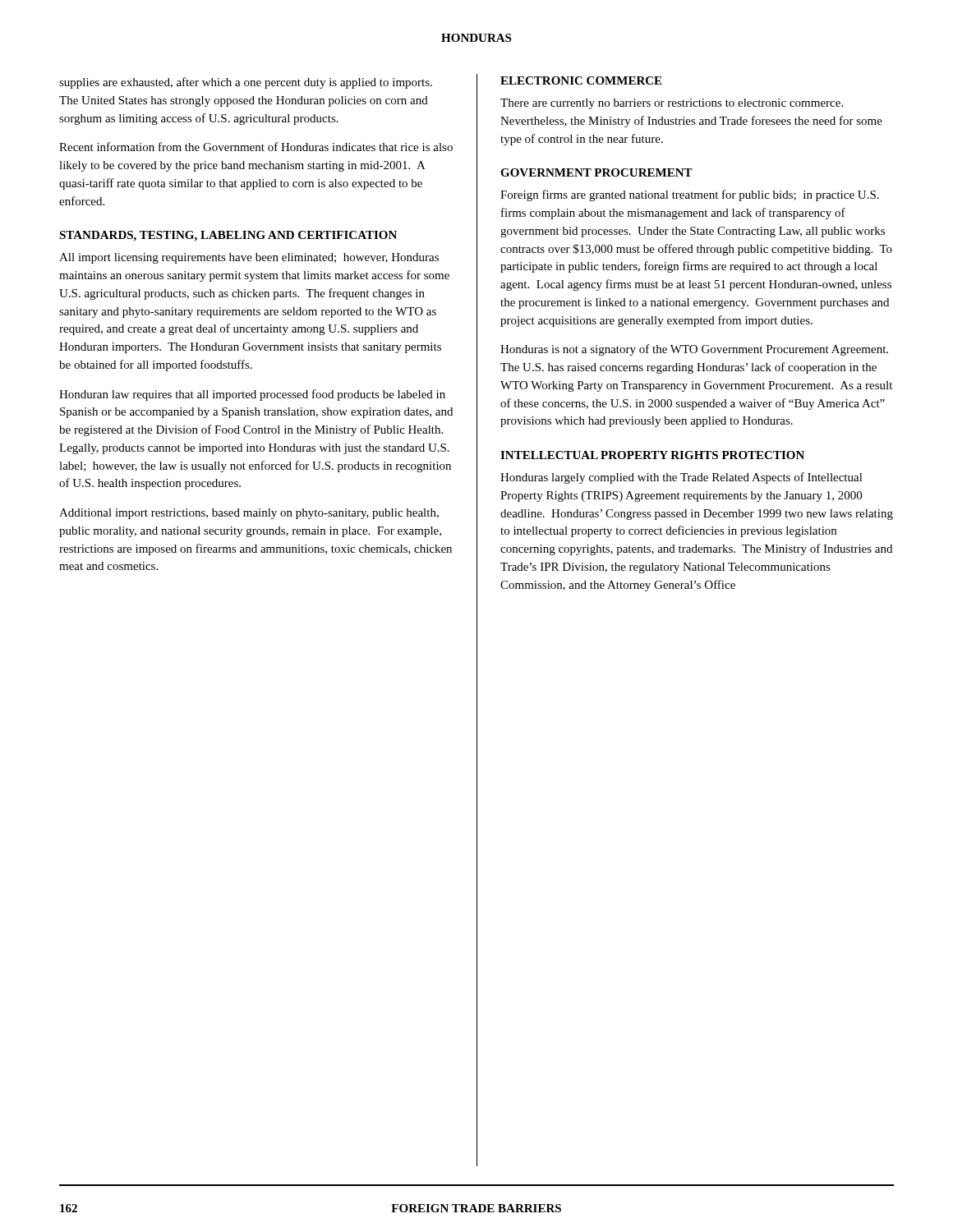The height and width of the screenshot is (1232, 953).
Task: Find the block on this page that starts "Foreign firms are"
Action: pos(696,257)
